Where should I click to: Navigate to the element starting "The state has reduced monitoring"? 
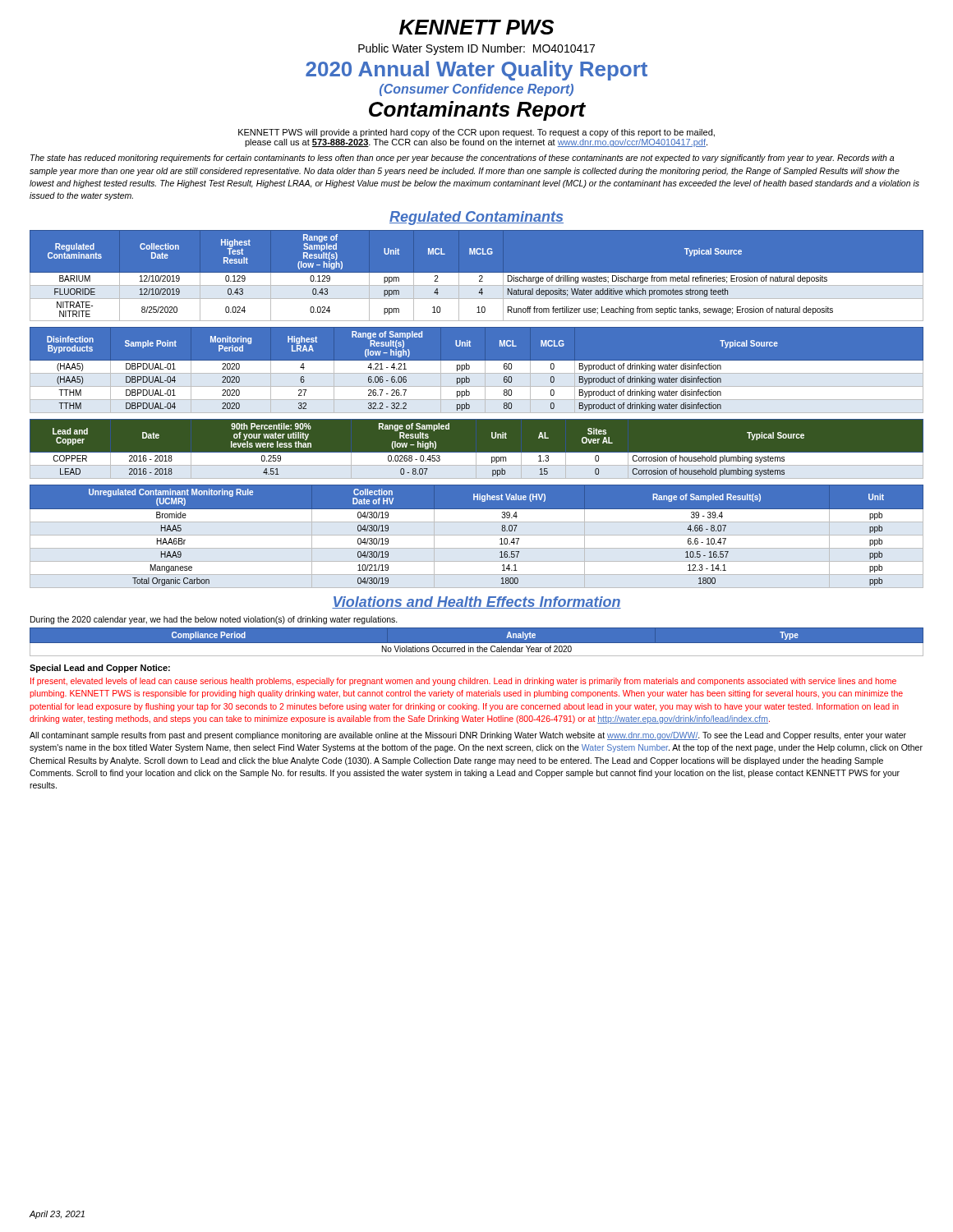[474, 177]
